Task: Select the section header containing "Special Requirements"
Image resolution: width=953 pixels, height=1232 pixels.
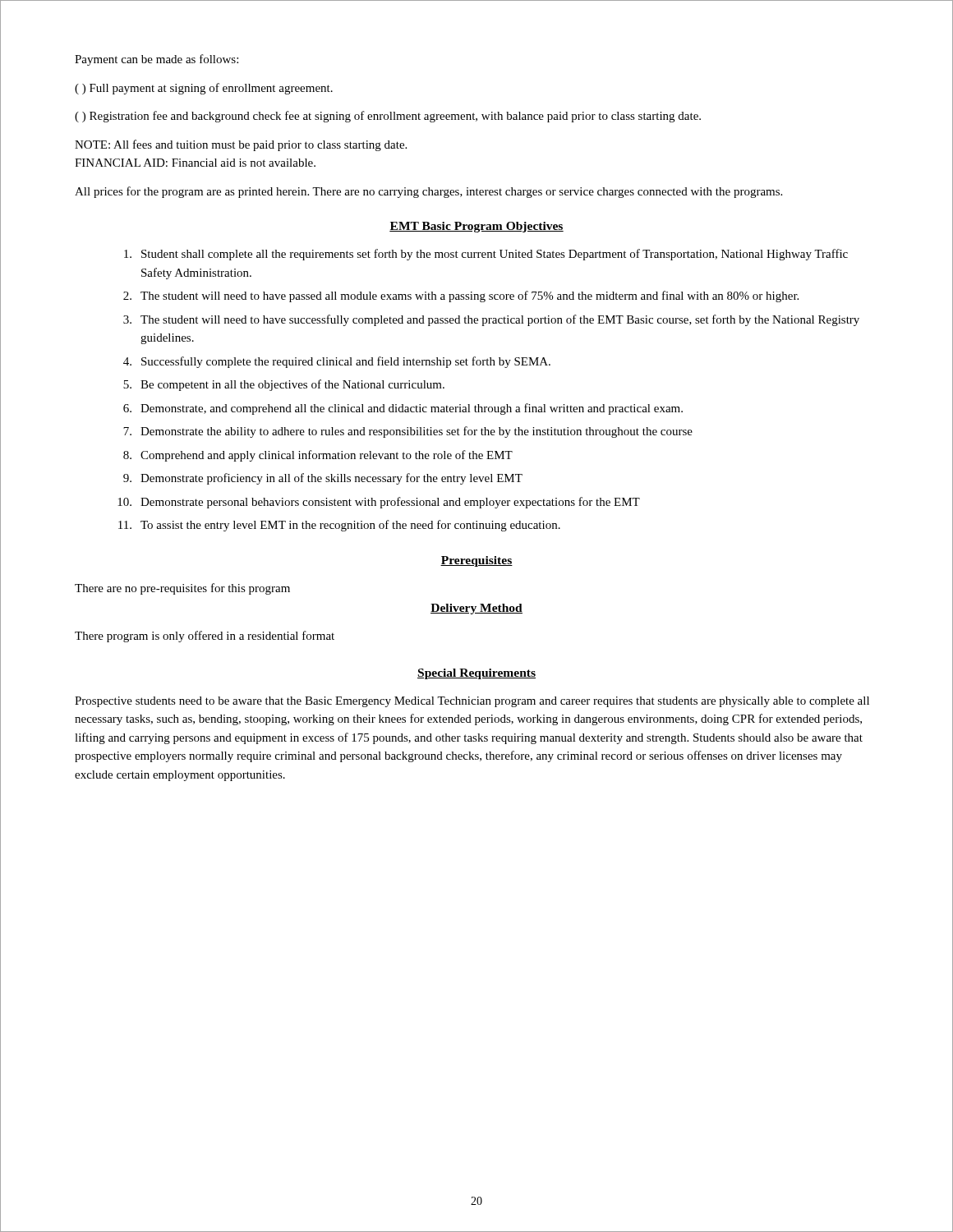Action: click(x=476, y=672)
